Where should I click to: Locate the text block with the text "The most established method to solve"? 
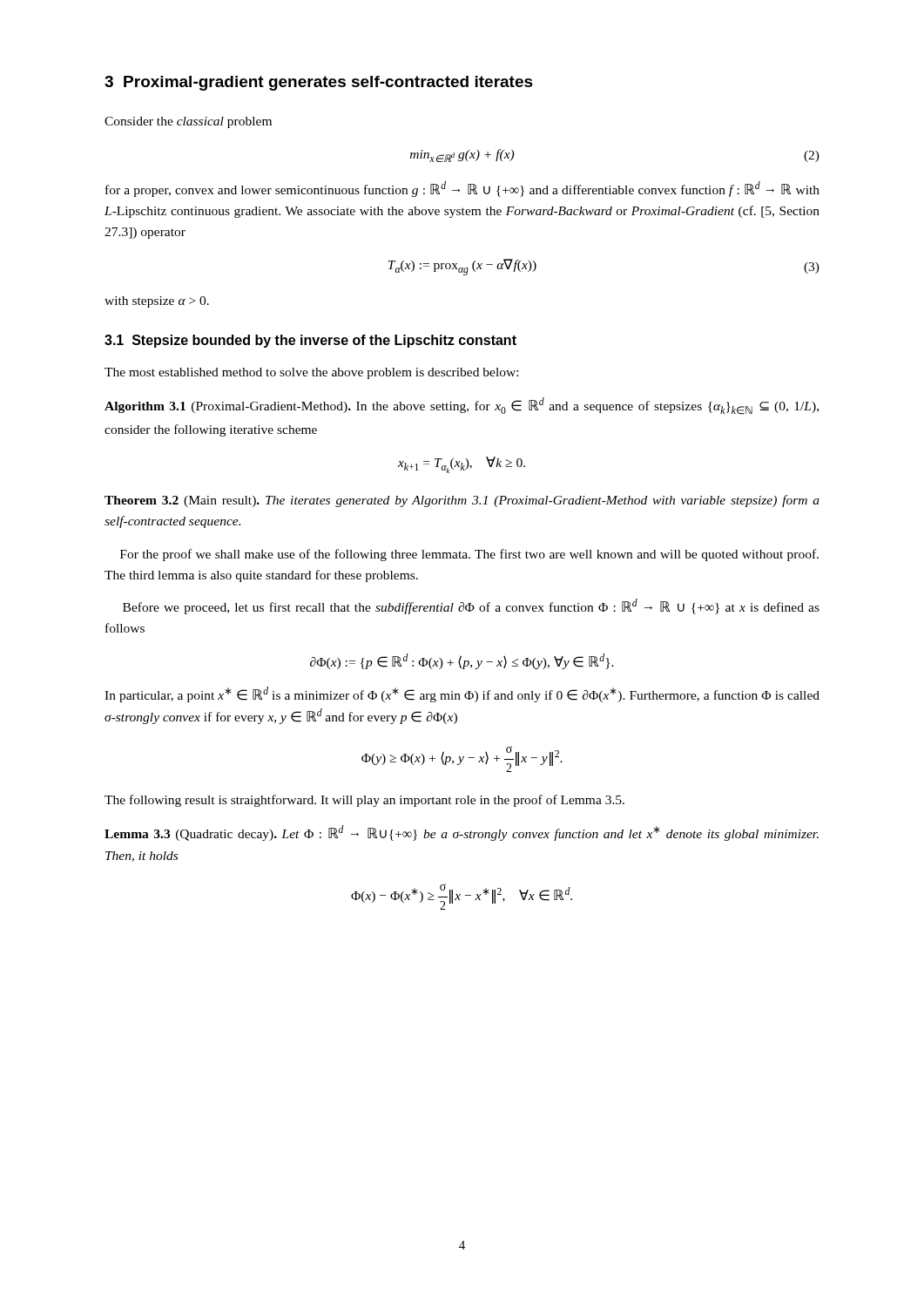point(312,371)
